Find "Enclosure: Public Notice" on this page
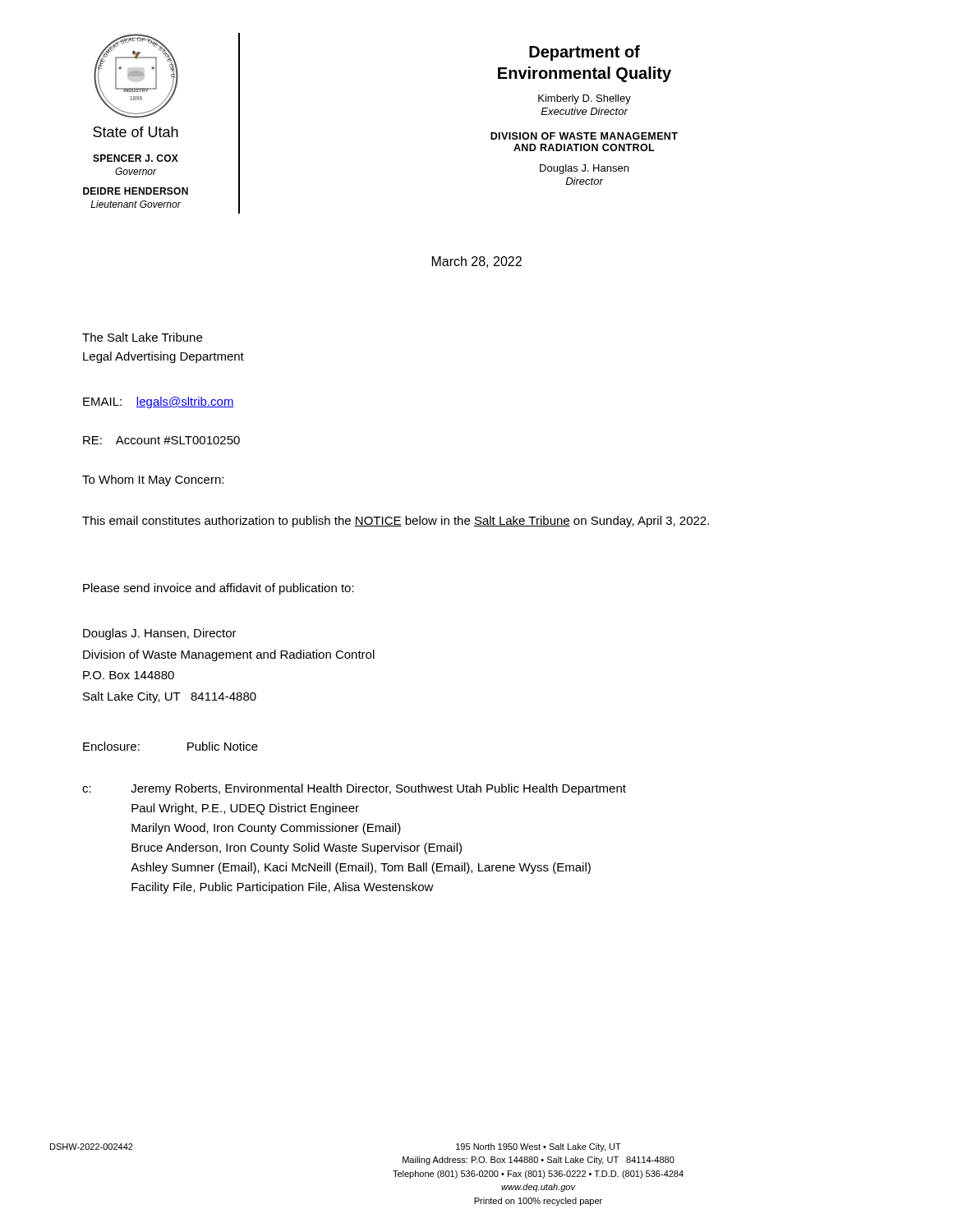Viewport: 953px width, 1232px height. pos(109,745)
